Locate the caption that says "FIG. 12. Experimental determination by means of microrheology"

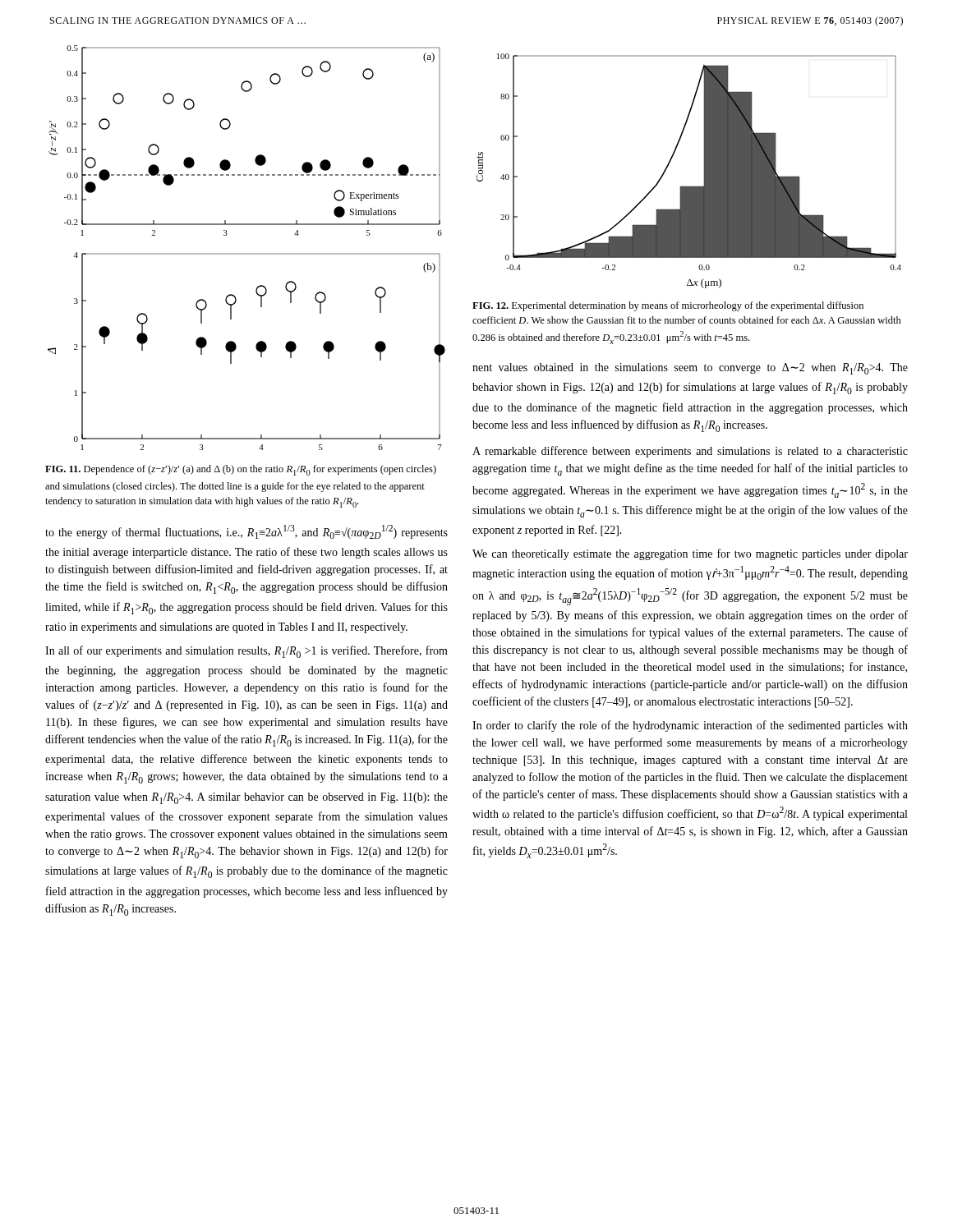pos(687,323)
